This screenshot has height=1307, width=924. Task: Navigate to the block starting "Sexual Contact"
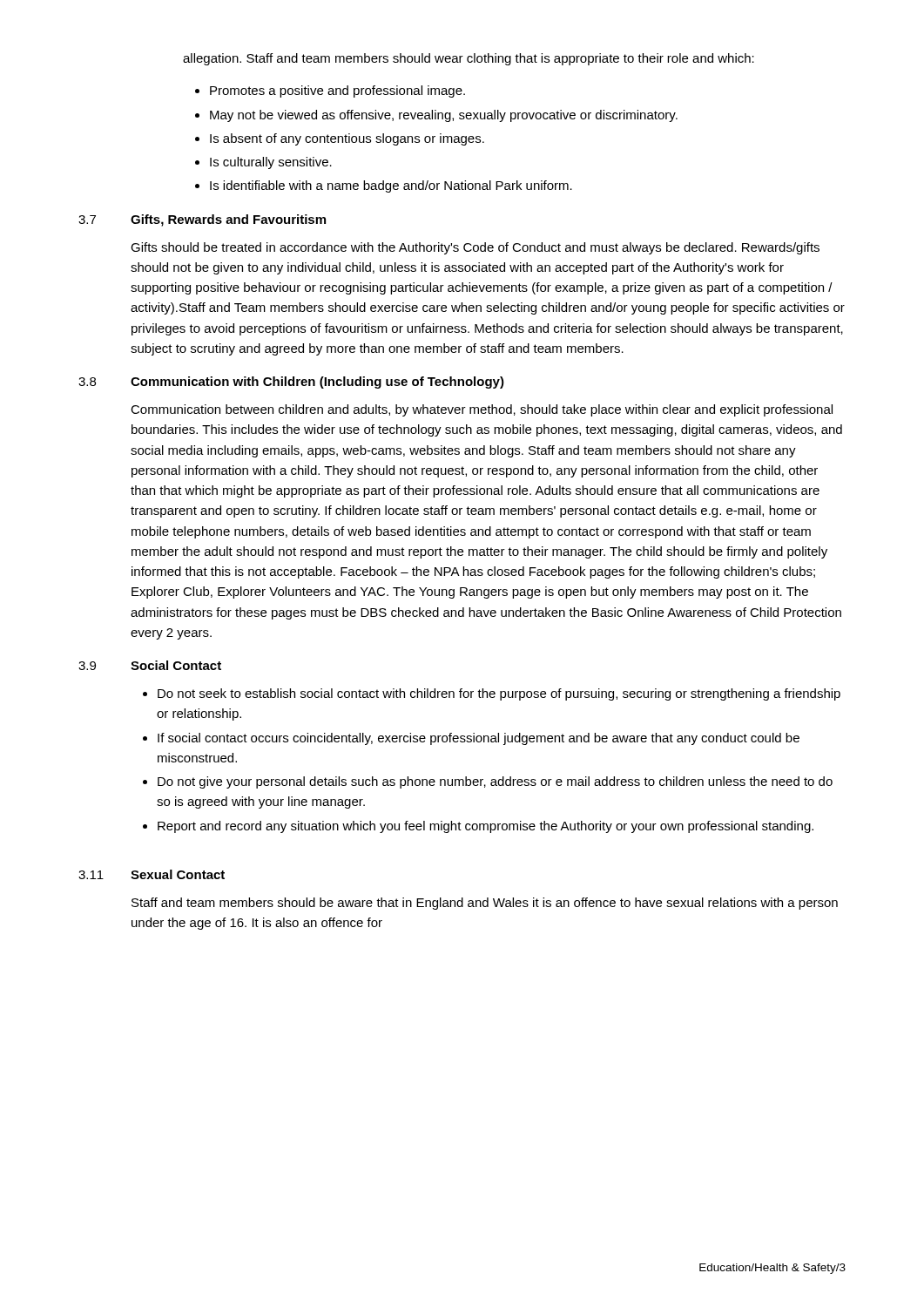(x=178, y=874)
